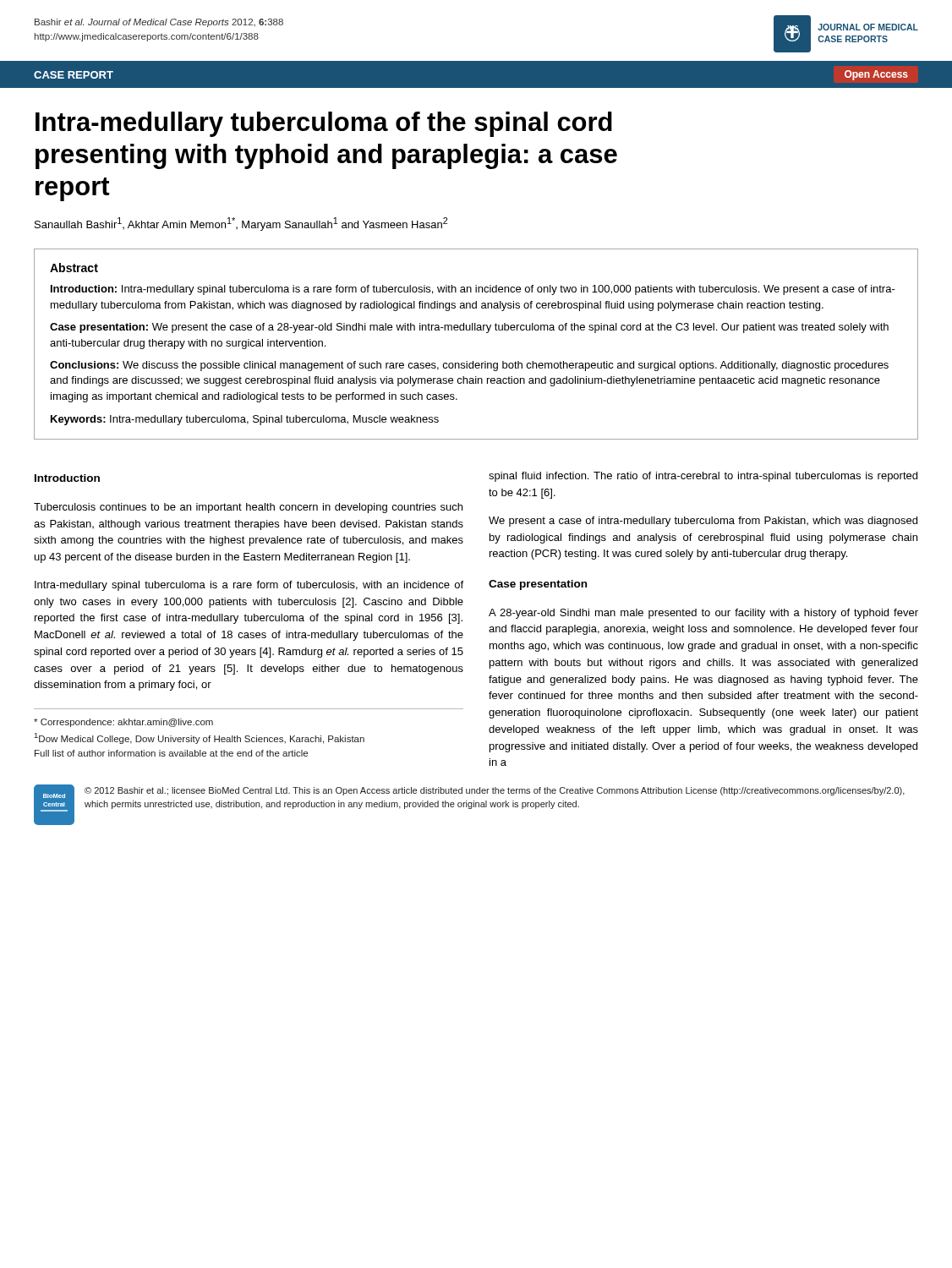Screen dimensions: 1268x952
Task: Where is the passage that starts "Tuberculosis continues to be"?
Action: 249,596
